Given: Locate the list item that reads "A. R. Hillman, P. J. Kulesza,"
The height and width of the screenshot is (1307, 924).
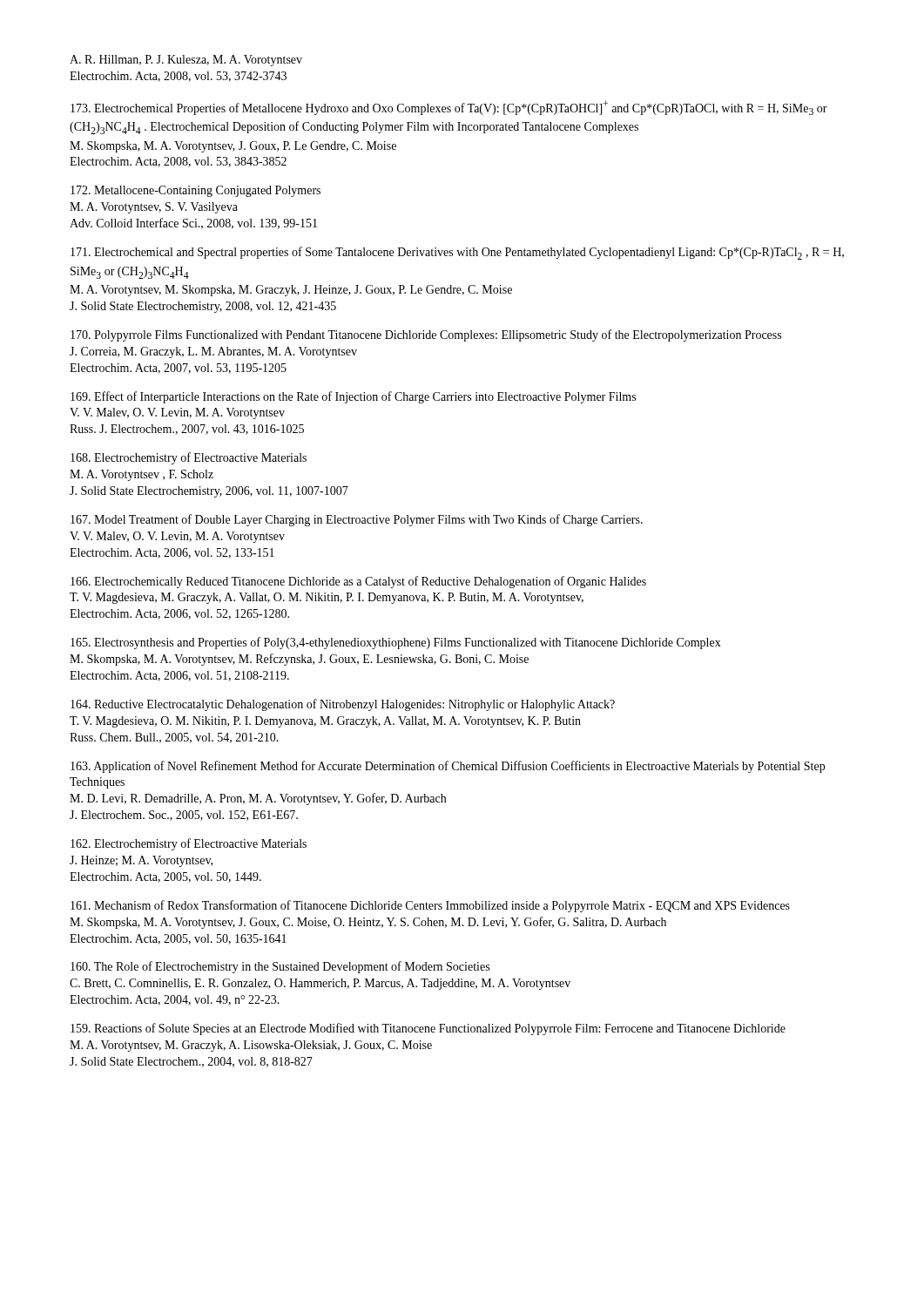Looking at the screenshot, I should (186, 68).
